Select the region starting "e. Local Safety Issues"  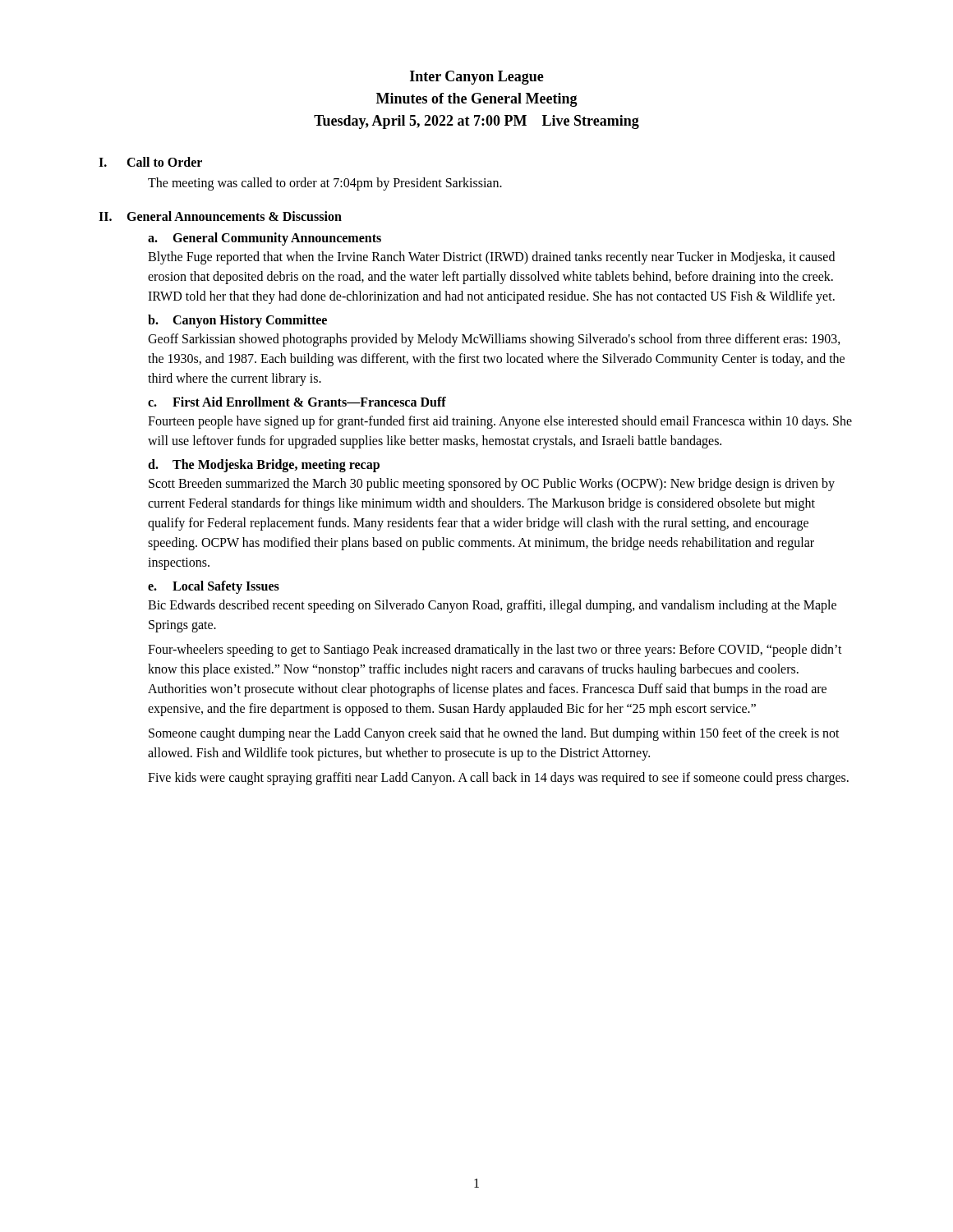(x=214, y=586)
